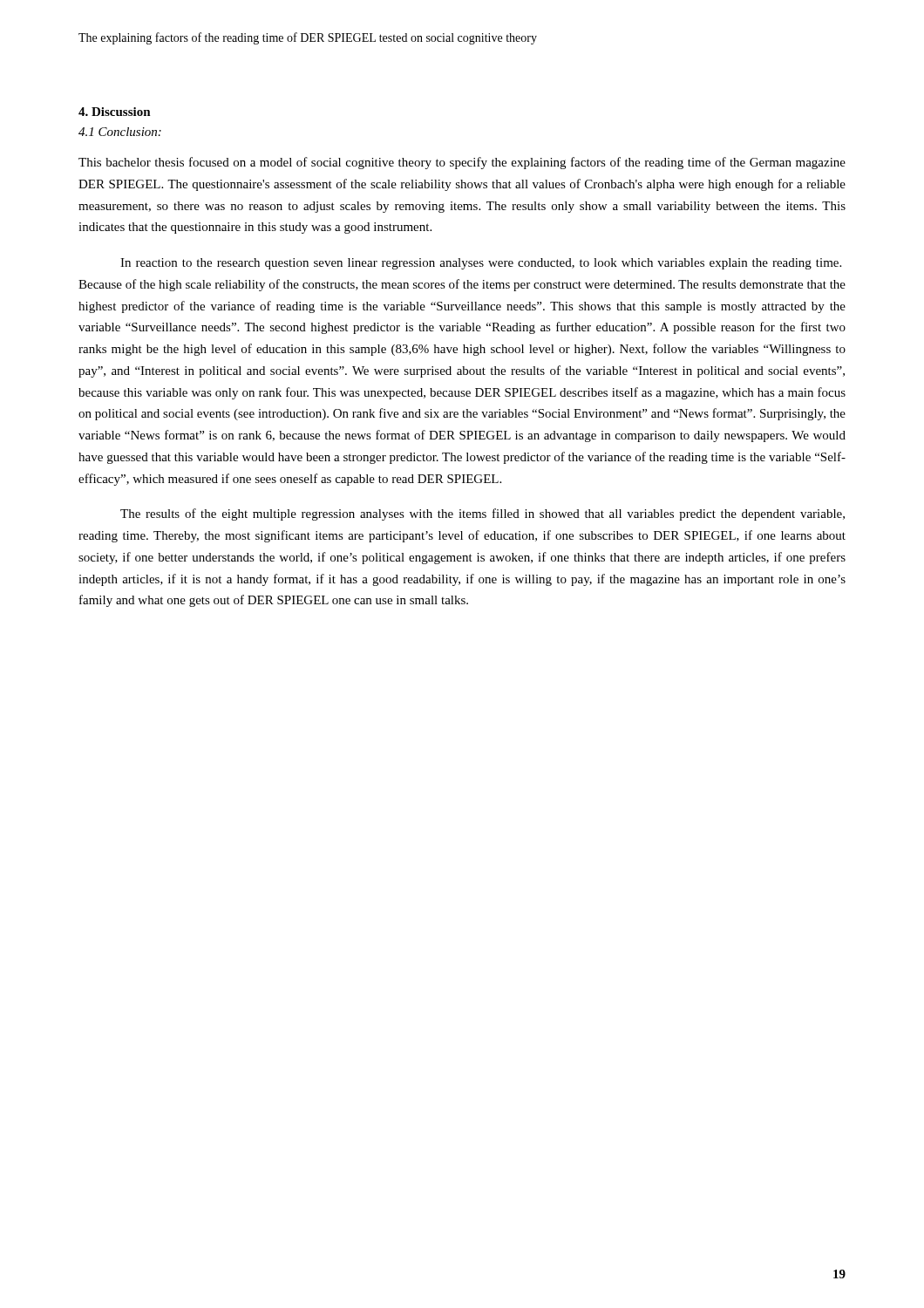Point to the block beginning "In reaction to the research question seven linear"
The image size is (924, 1308).
pos(462,370)
